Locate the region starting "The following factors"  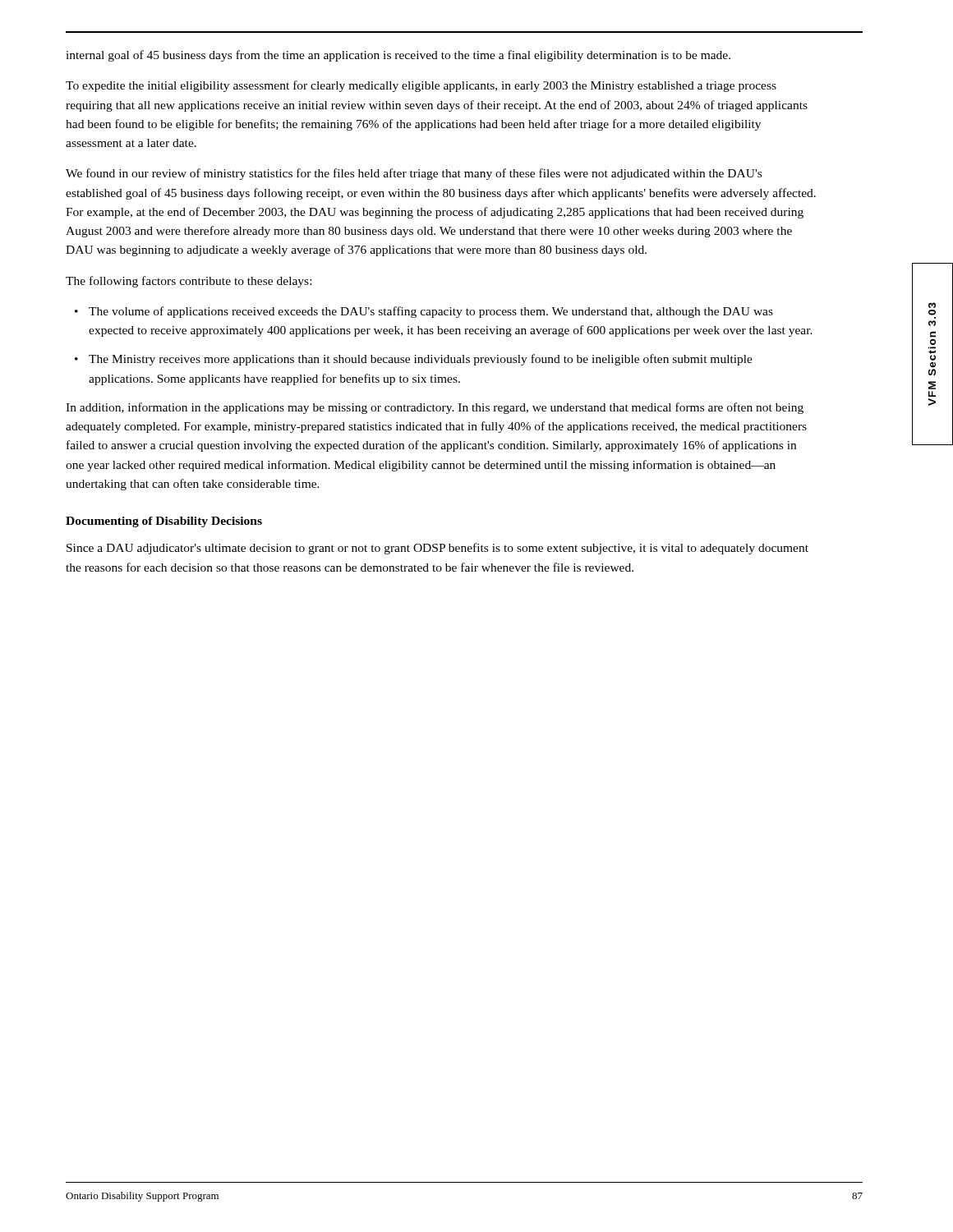[189, 280]
